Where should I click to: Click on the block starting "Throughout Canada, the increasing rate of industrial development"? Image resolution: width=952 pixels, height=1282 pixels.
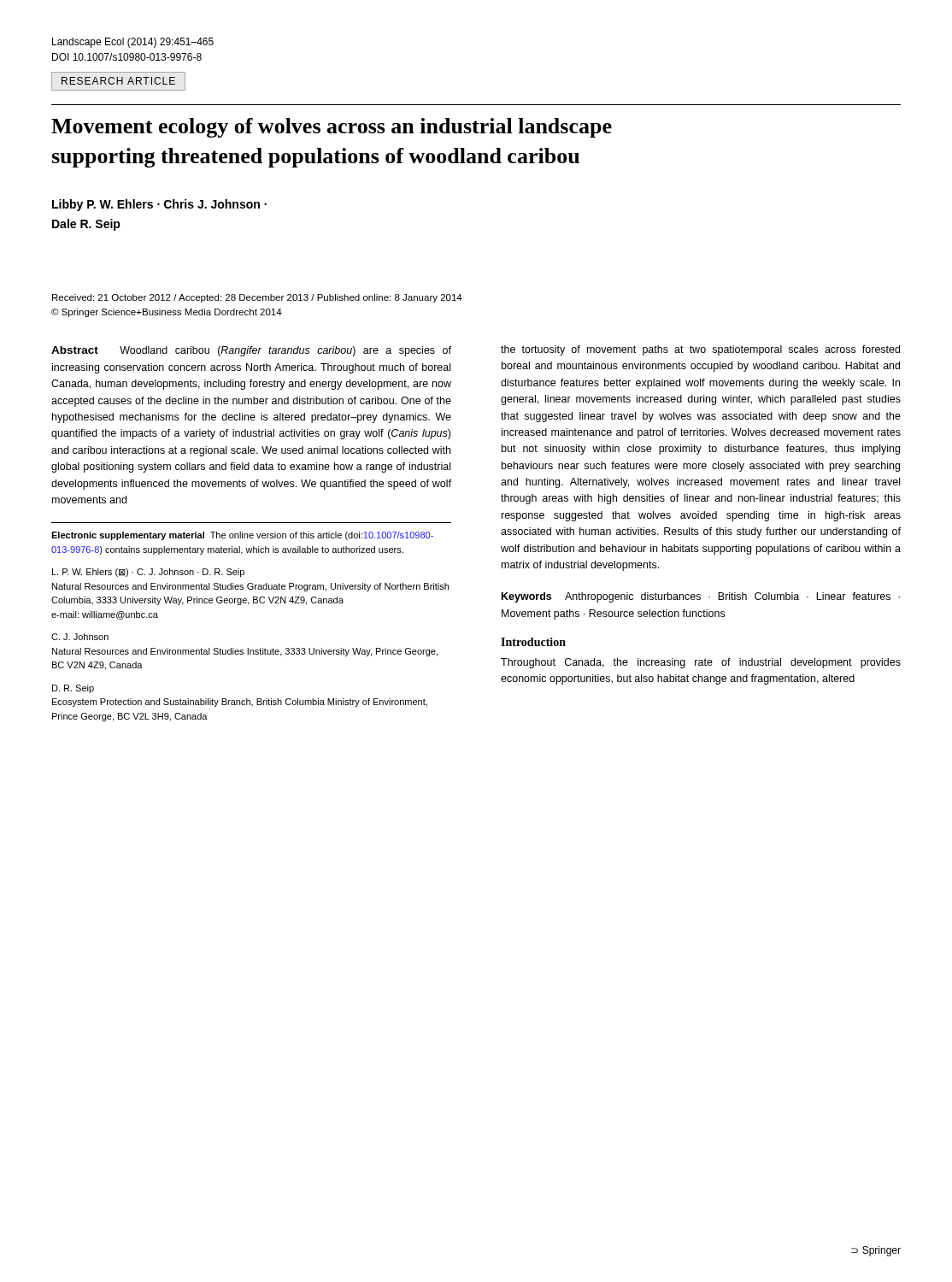pyautogui.click(x=701, y=671)
